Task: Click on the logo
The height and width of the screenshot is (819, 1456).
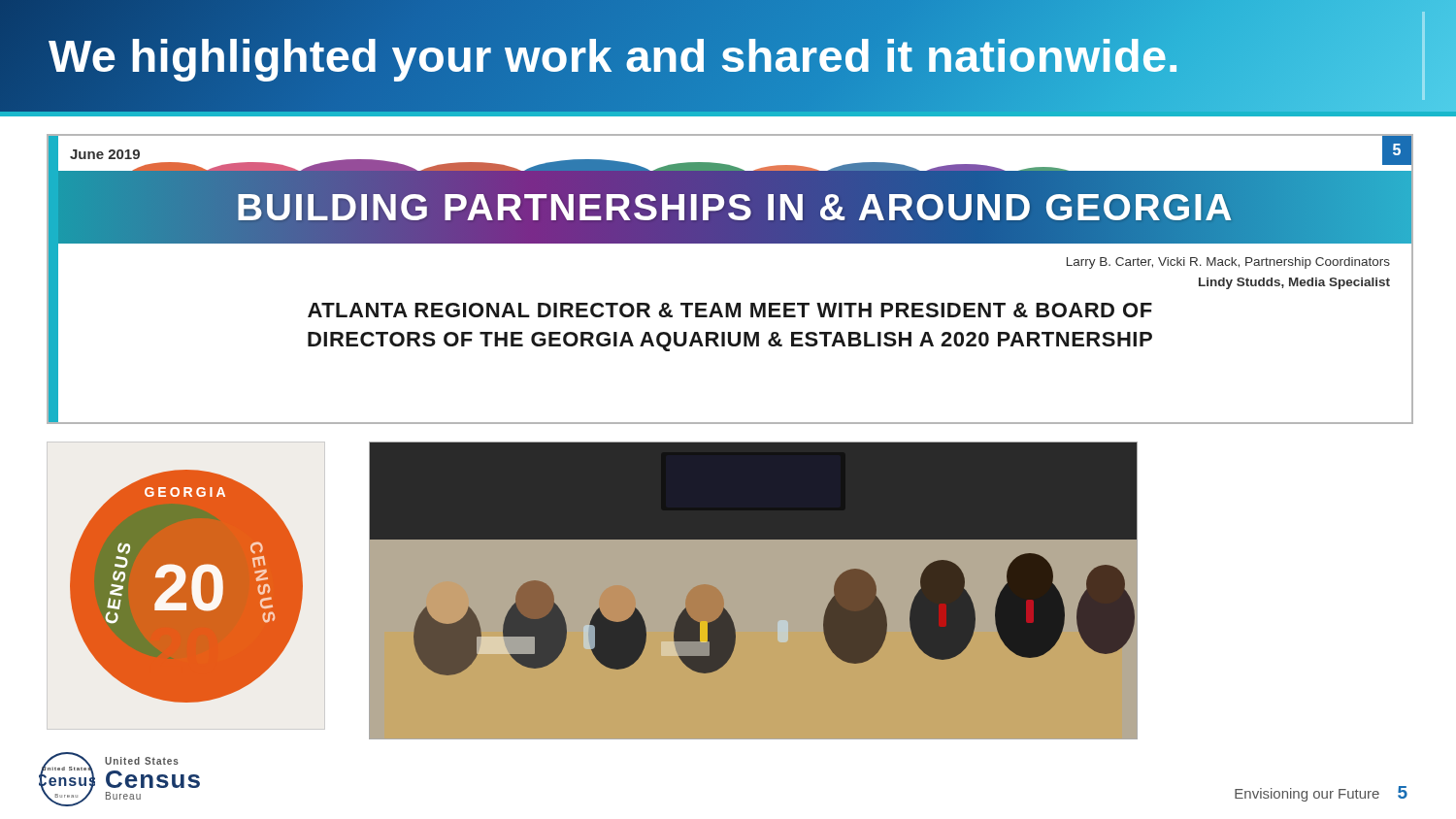Action: [186, 586]
